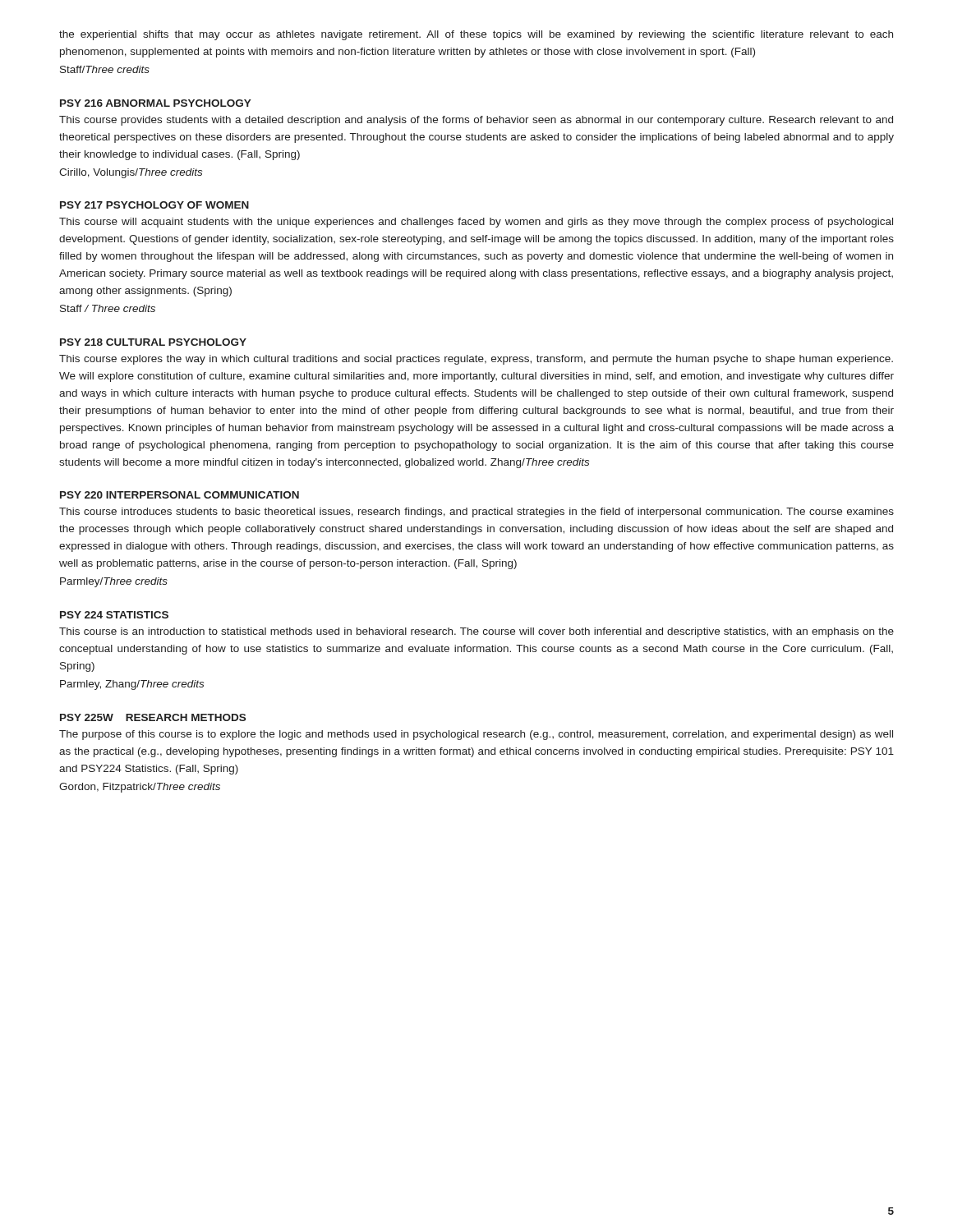Find the text block with the text "This course introduces students to basic theoretical"
This screenshot has width=953, height=1232.
click(476, 537)
